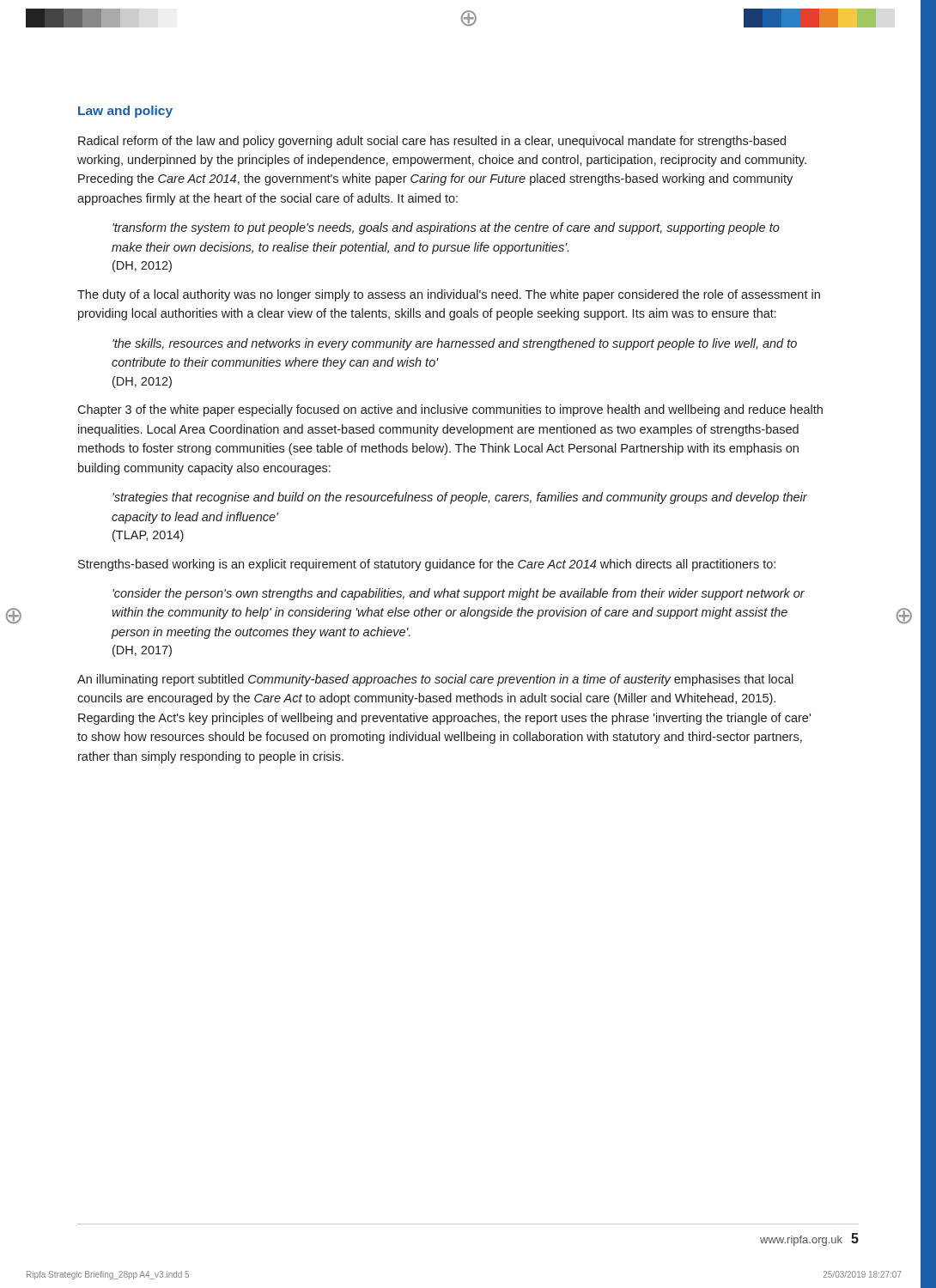The height and width of the screenshot is (1288, 936).
Task: Where is the passage that starts "Radical reform of the law and policy"?
Action: coord(451,170)
